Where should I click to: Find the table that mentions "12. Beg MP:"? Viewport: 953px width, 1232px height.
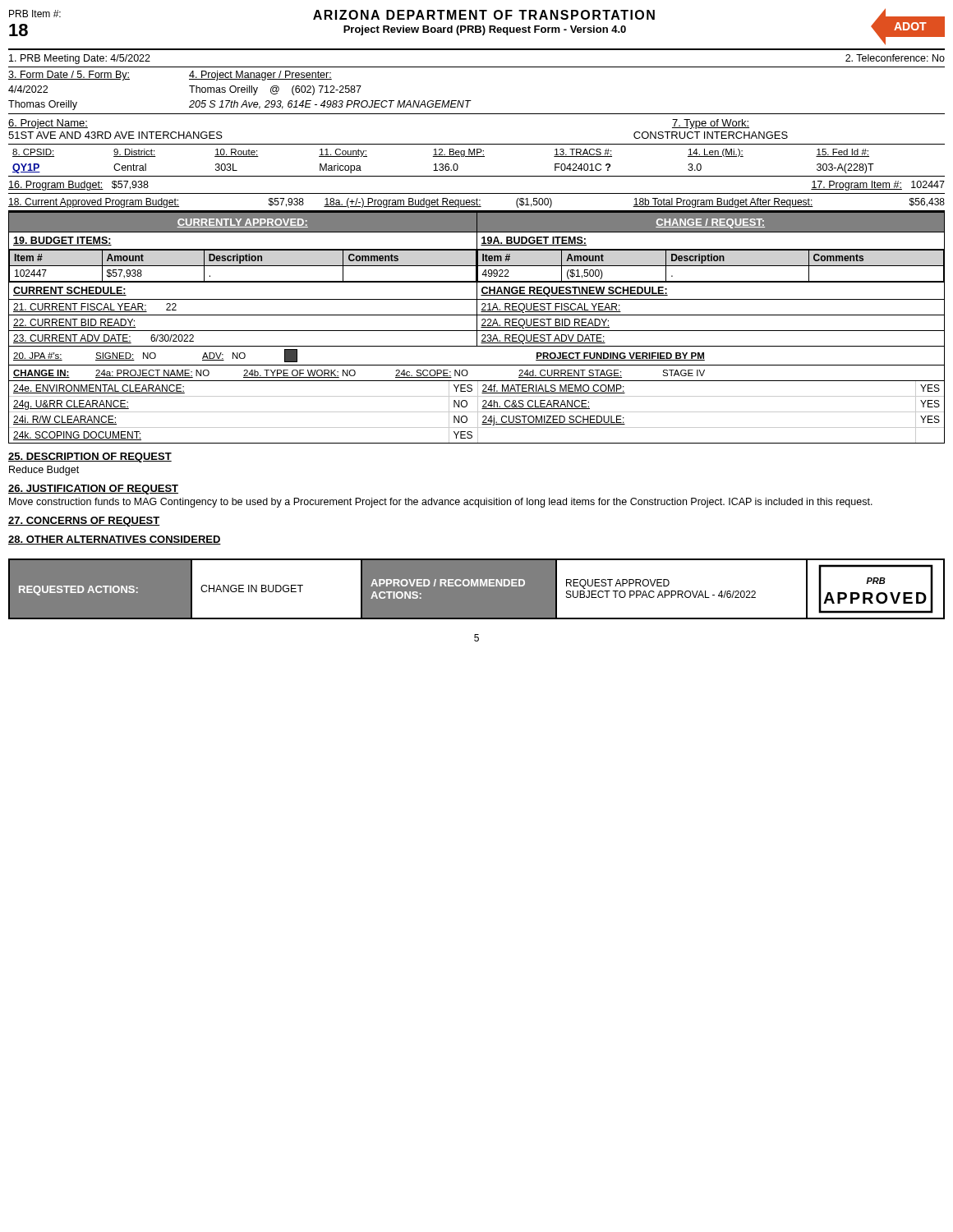(x=476, y=161)
